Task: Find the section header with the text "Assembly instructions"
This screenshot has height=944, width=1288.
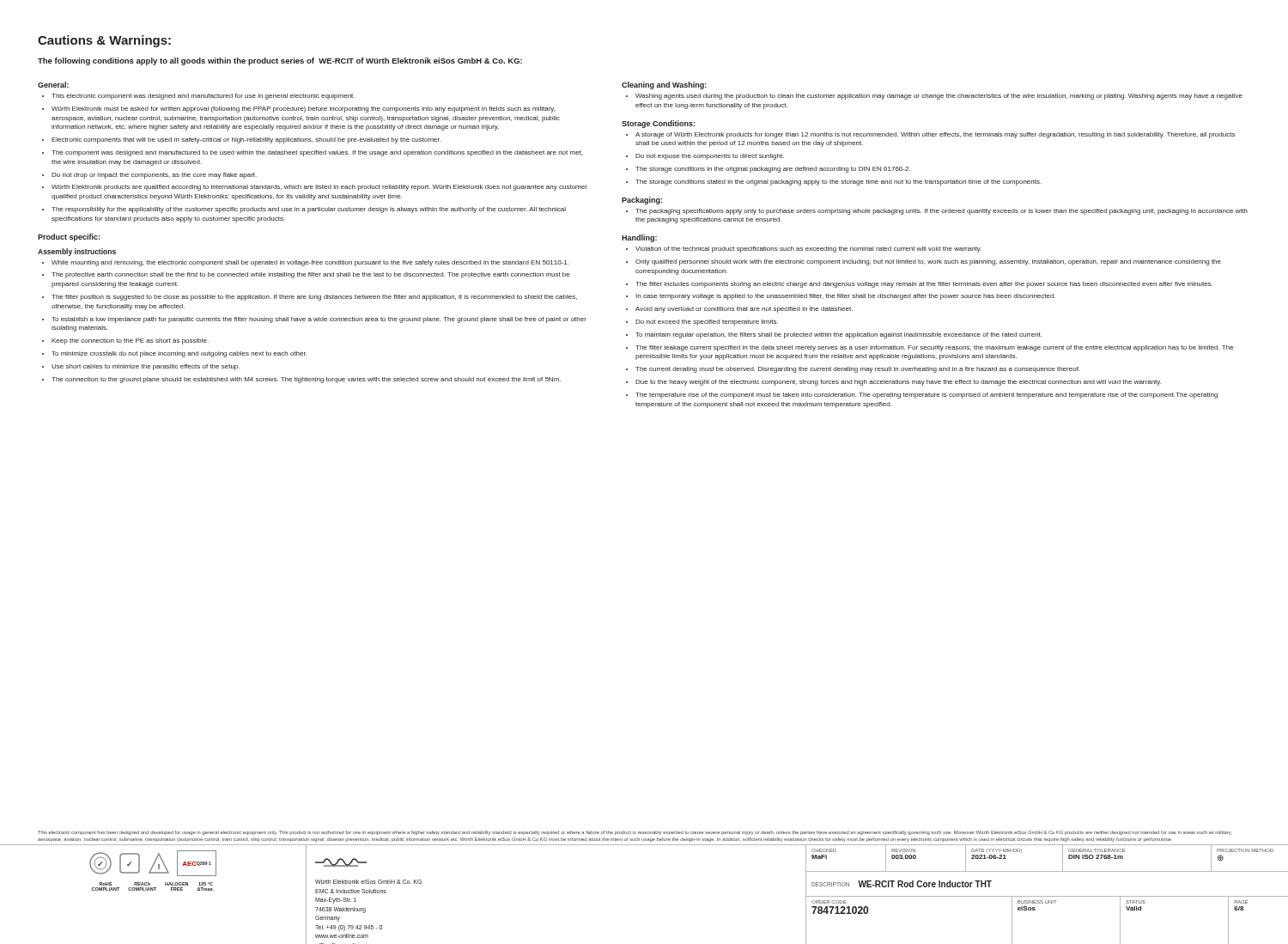Action: coord(77,251)
